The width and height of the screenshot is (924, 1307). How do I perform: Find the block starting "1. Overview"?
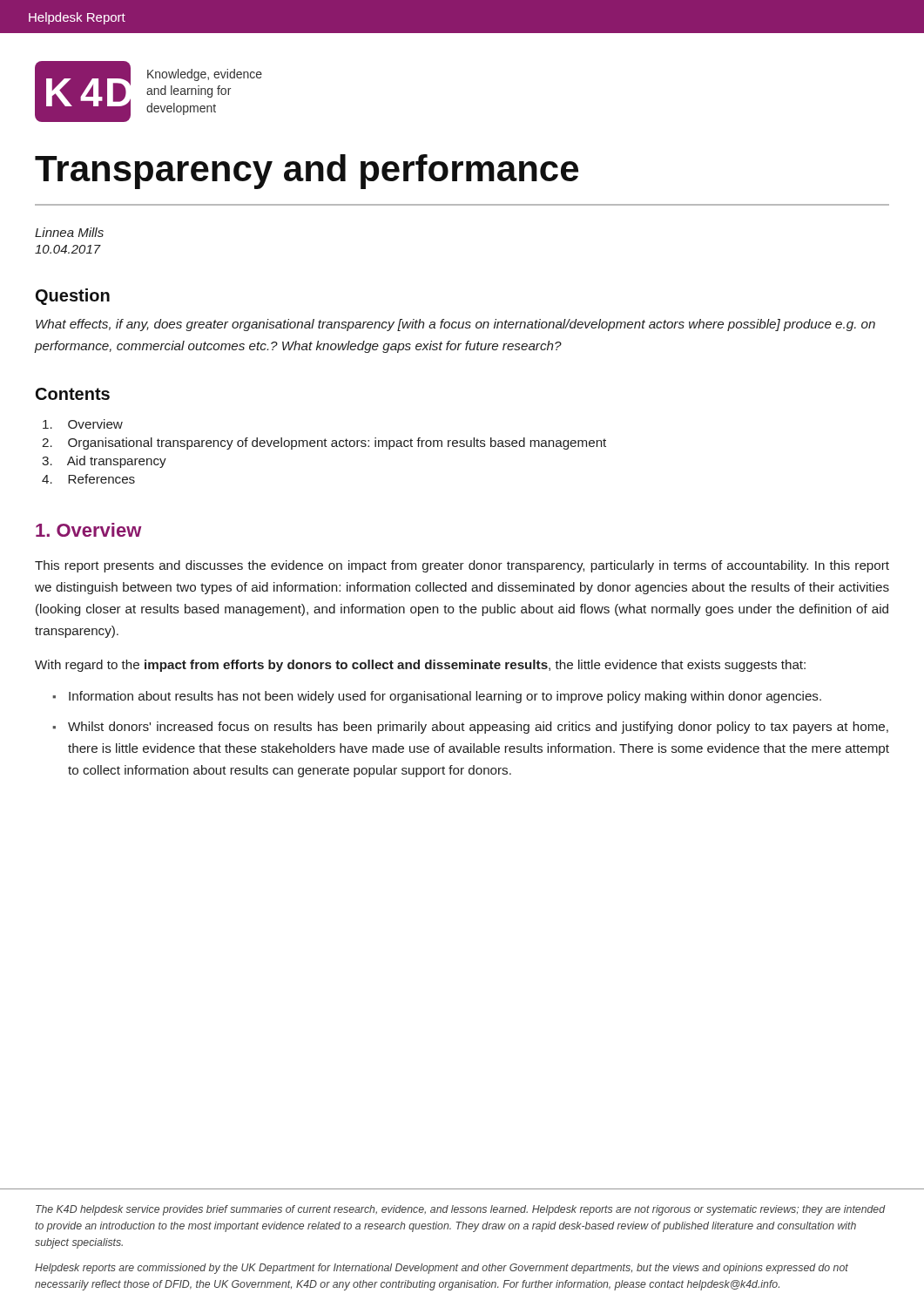point(88,530)
